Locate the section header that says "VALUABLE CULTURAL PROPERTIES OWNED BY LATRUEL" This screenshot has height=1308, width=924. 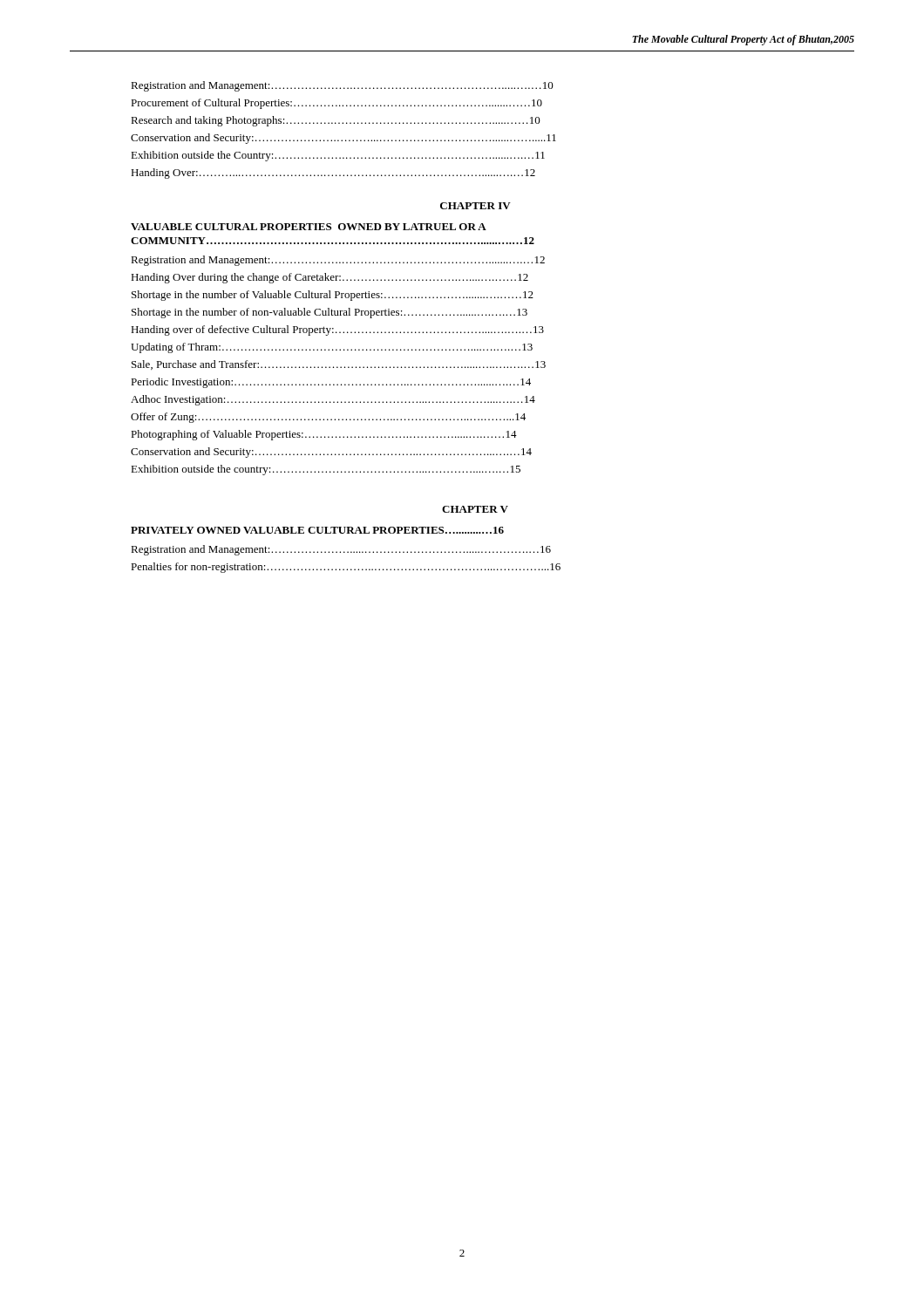(x=333, y=233)
